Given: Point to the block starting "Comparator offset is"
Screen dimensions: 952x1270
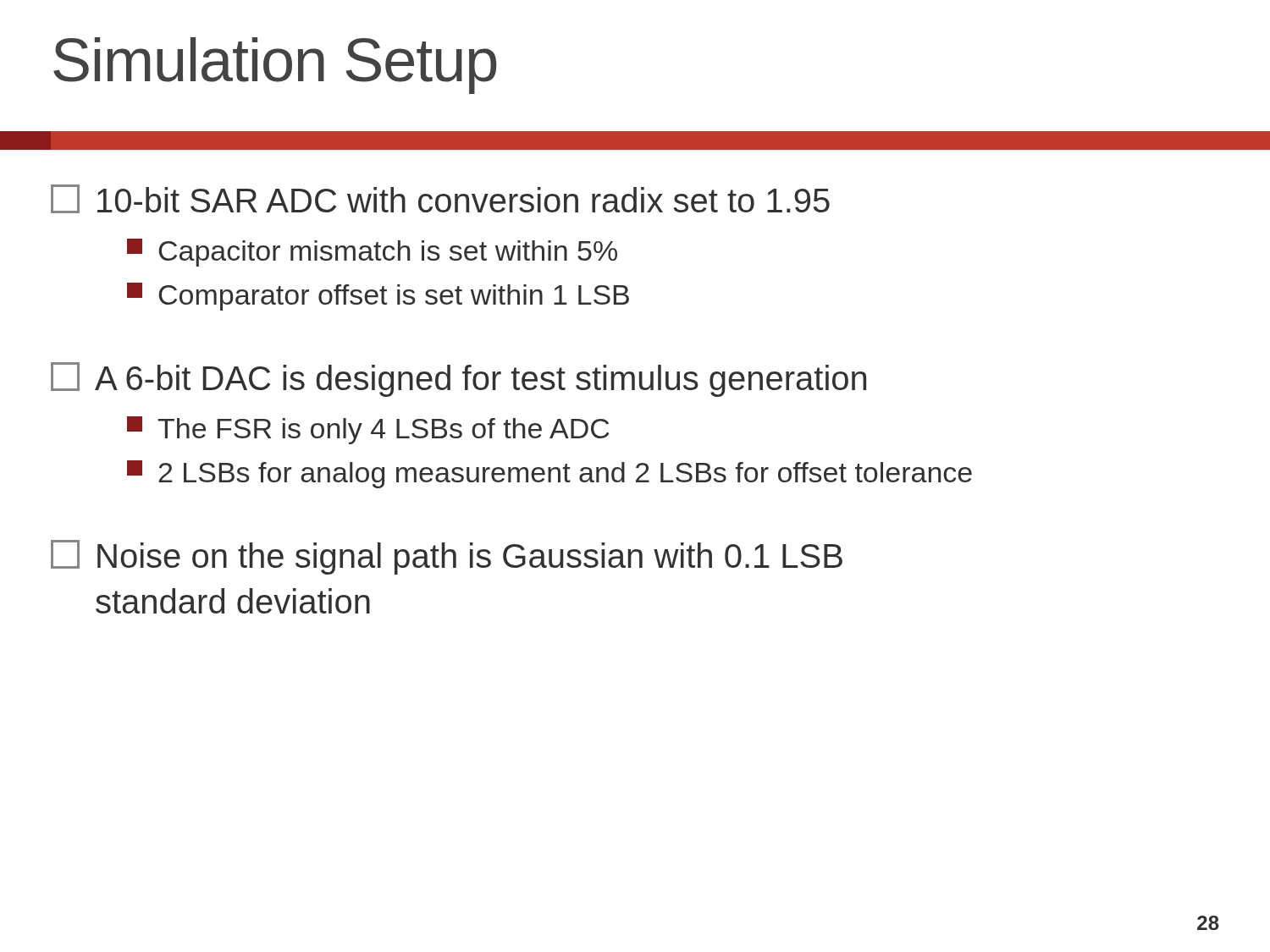Looking at the screenshot, I should [x=379, y=295].
